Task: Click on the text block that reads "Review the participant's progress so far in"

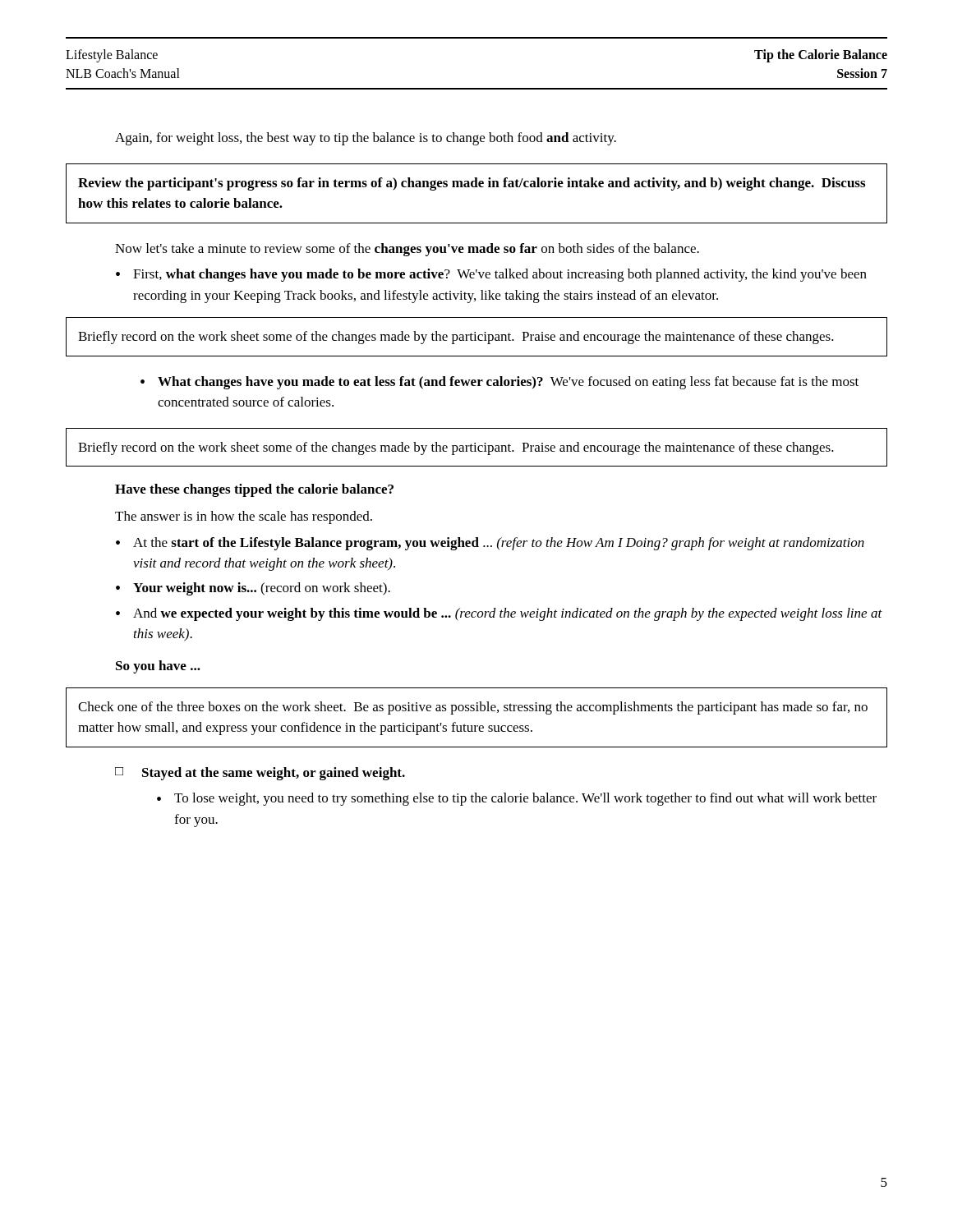Action: click(x=472, y=193)
